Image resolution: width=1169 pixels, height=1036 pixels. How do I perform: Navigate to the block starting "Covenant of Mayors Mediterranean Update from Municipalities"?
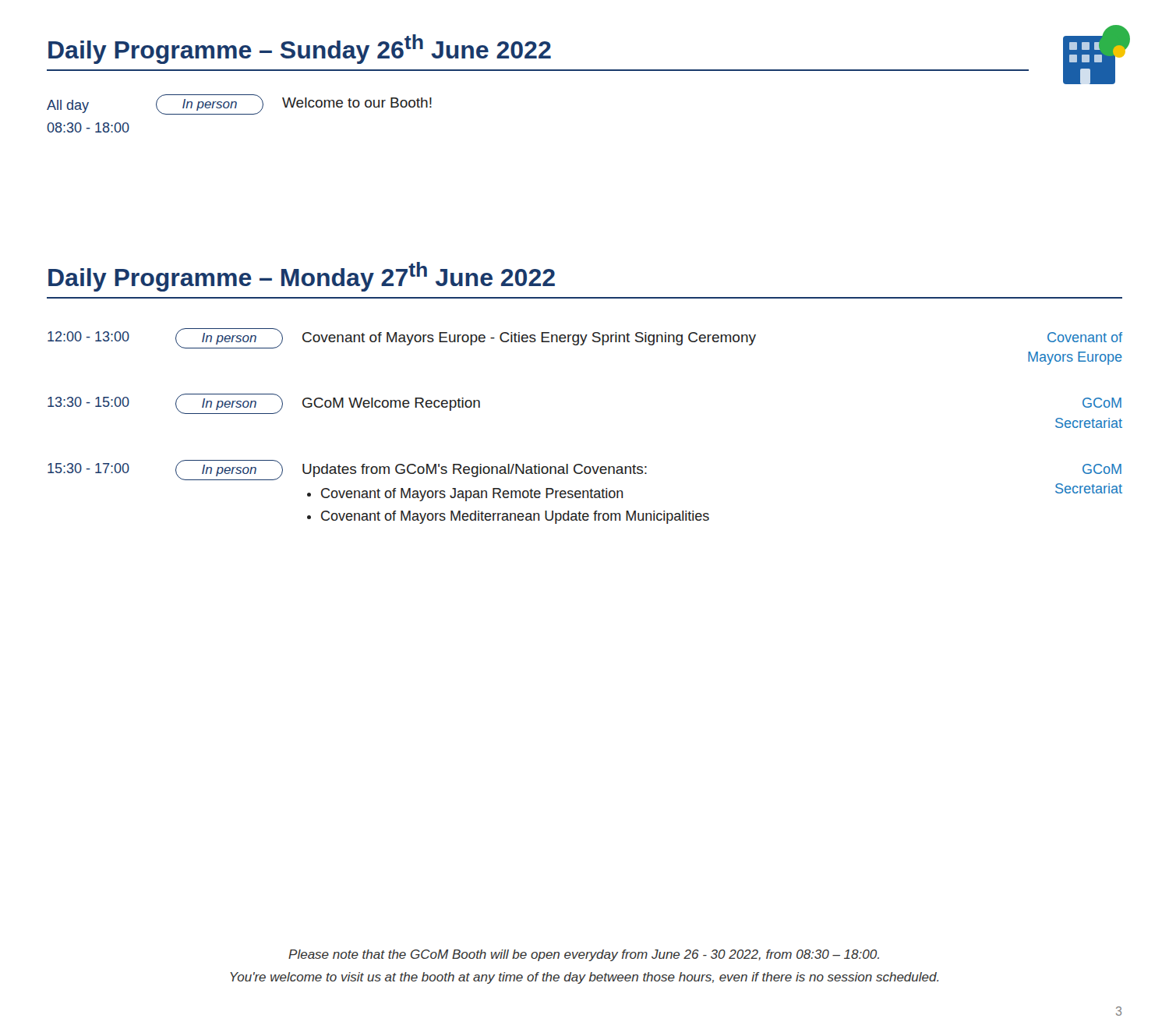pyautogui.click(x=515, y=516)
